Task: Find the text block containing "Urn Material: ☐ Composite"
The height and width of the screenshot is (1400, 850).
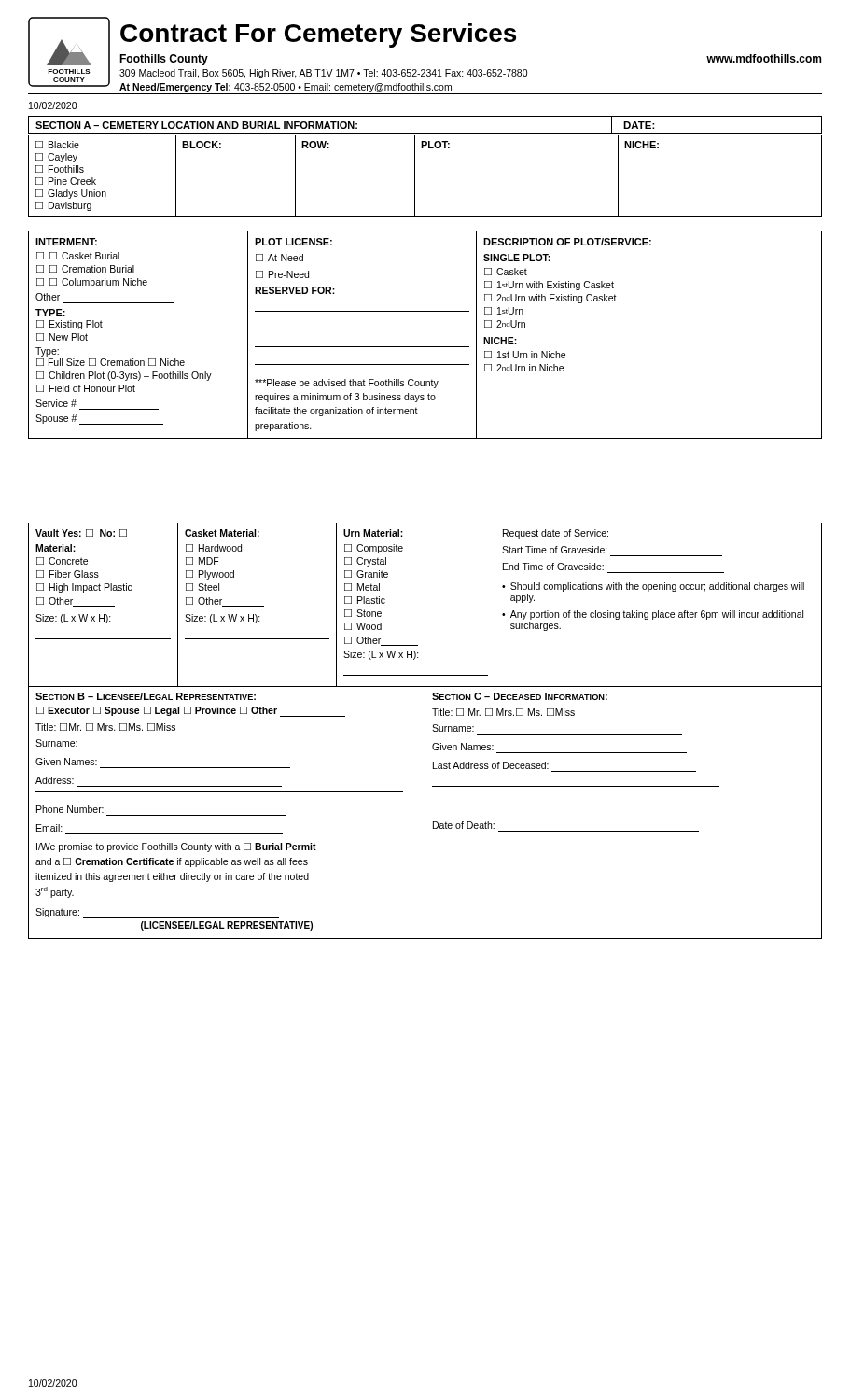Action: pos(373,533)
